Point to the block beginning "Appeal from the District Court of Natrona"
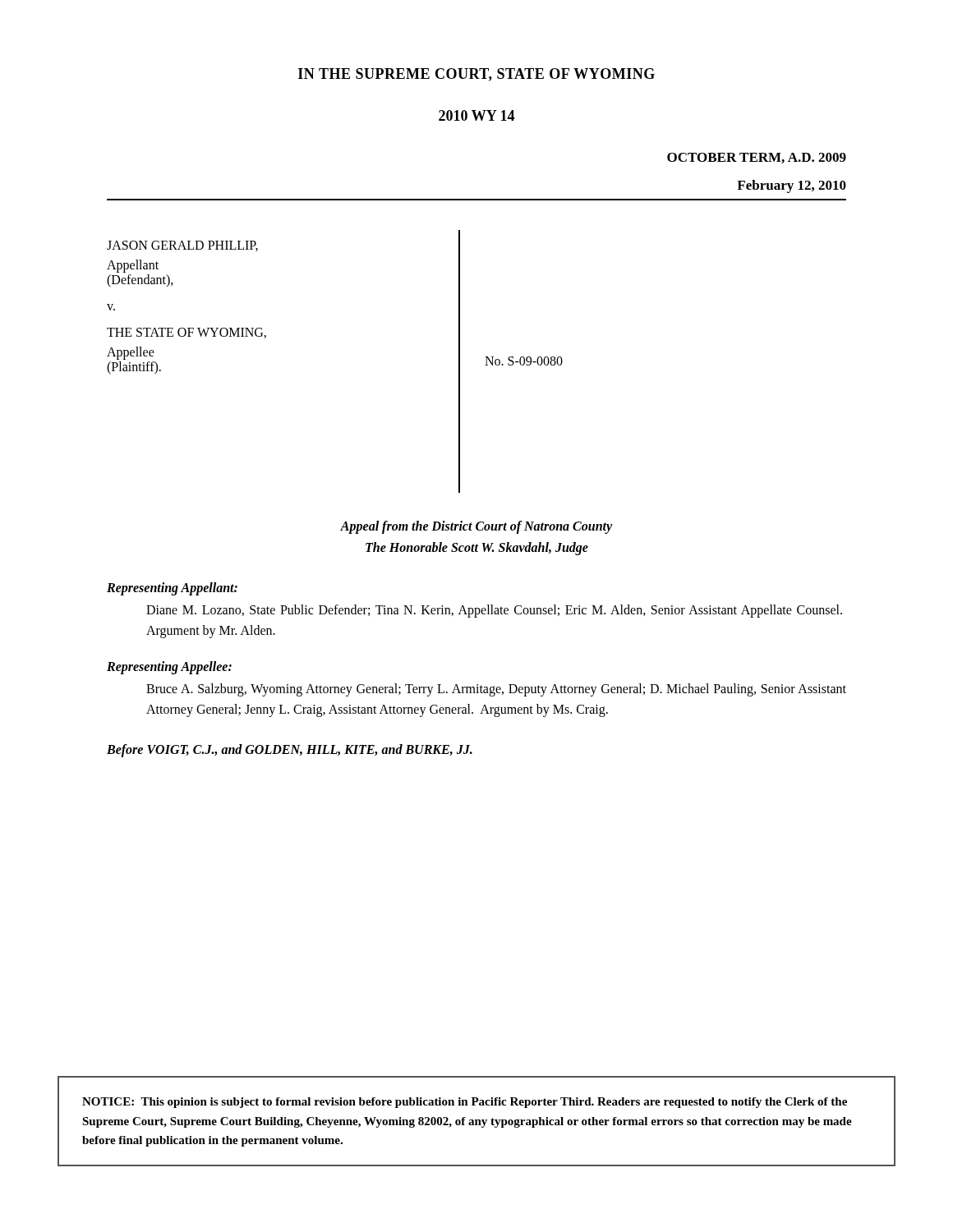The image size is (953, 1232). tap(476, 537)
